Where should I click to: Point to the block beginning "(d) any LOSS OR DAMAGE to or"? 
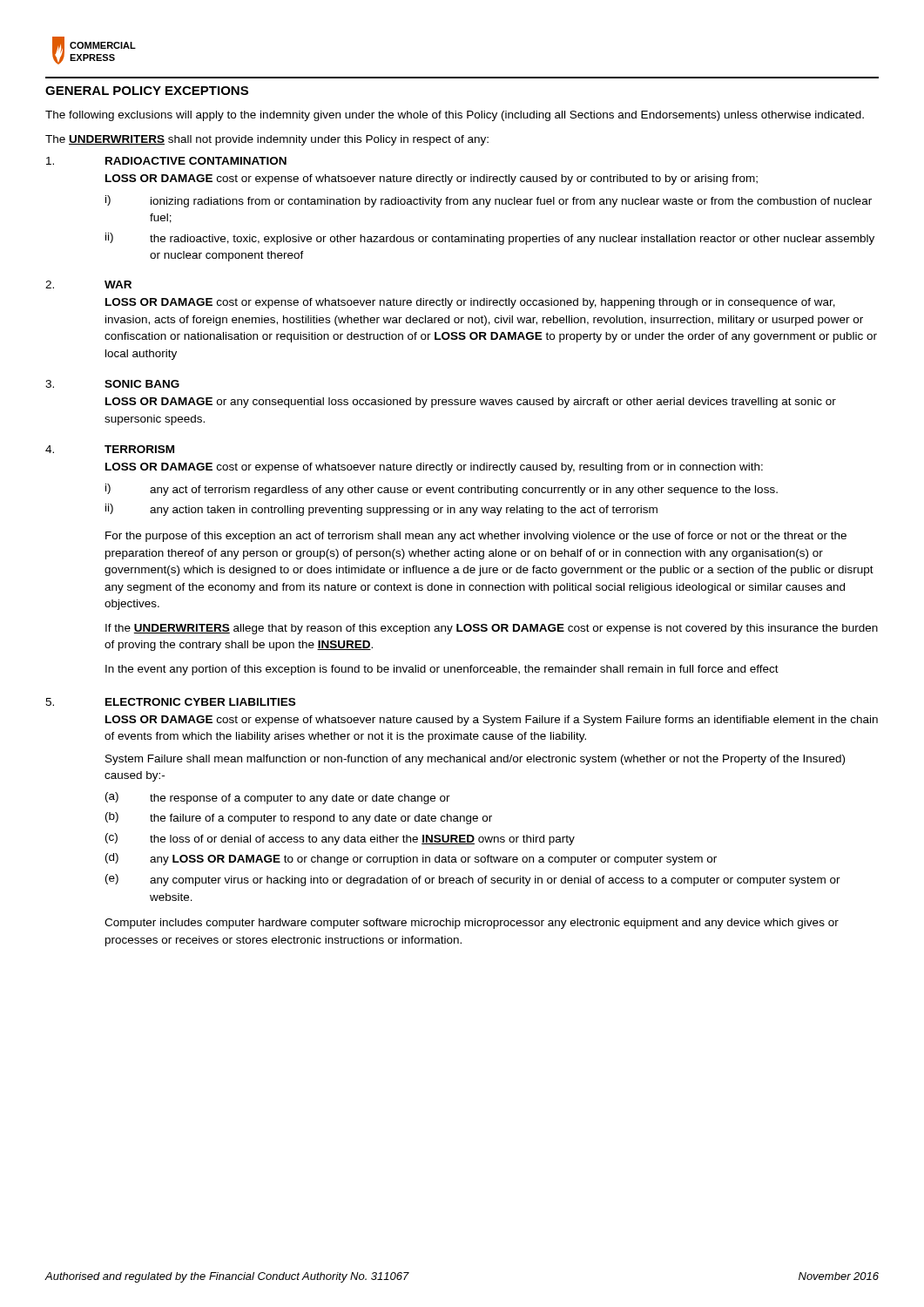[x=492, y=859]
